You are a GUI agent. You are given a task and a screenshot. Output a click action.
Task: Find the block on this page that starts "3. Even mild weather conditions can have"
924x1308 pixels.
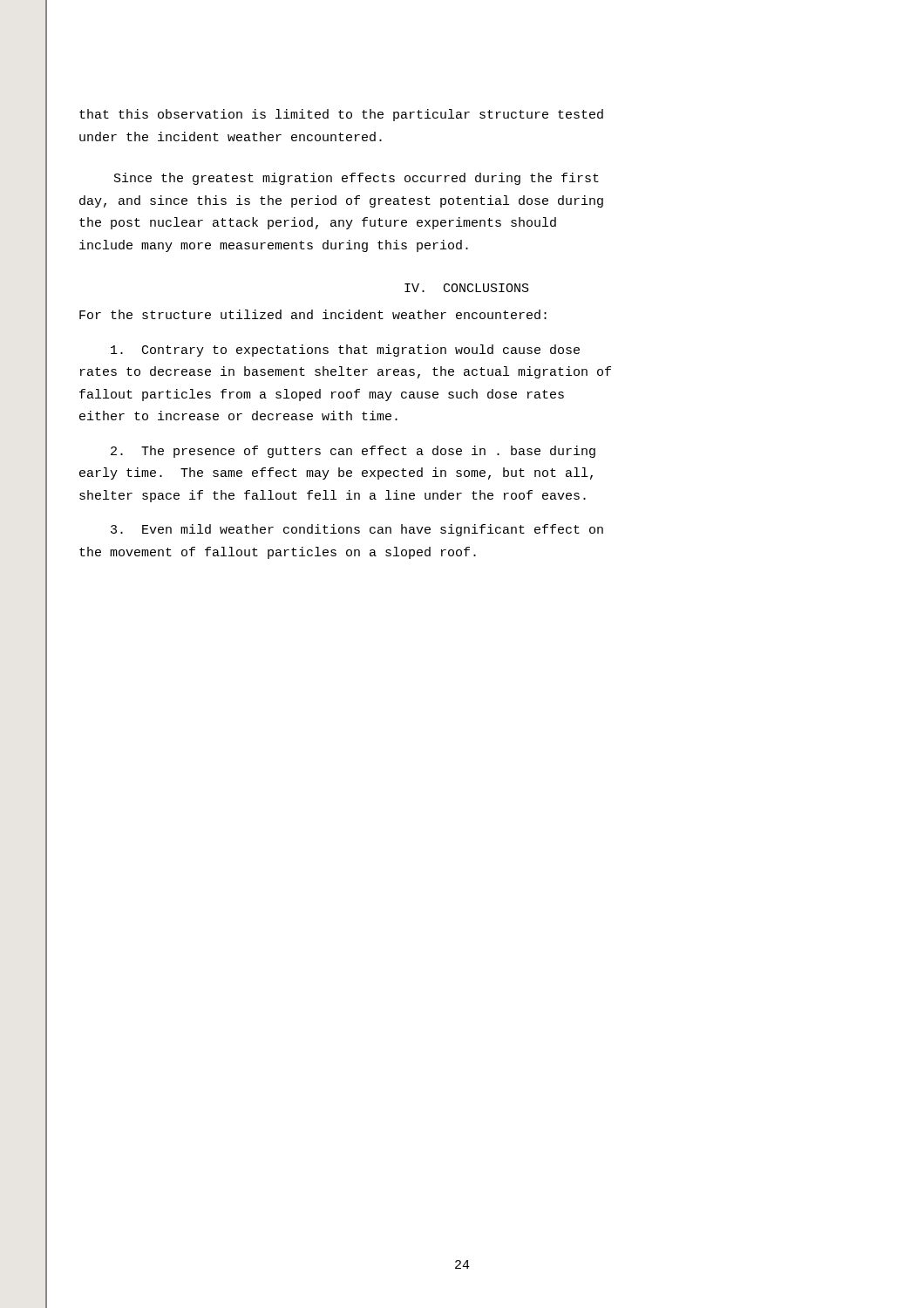[341, 542]
